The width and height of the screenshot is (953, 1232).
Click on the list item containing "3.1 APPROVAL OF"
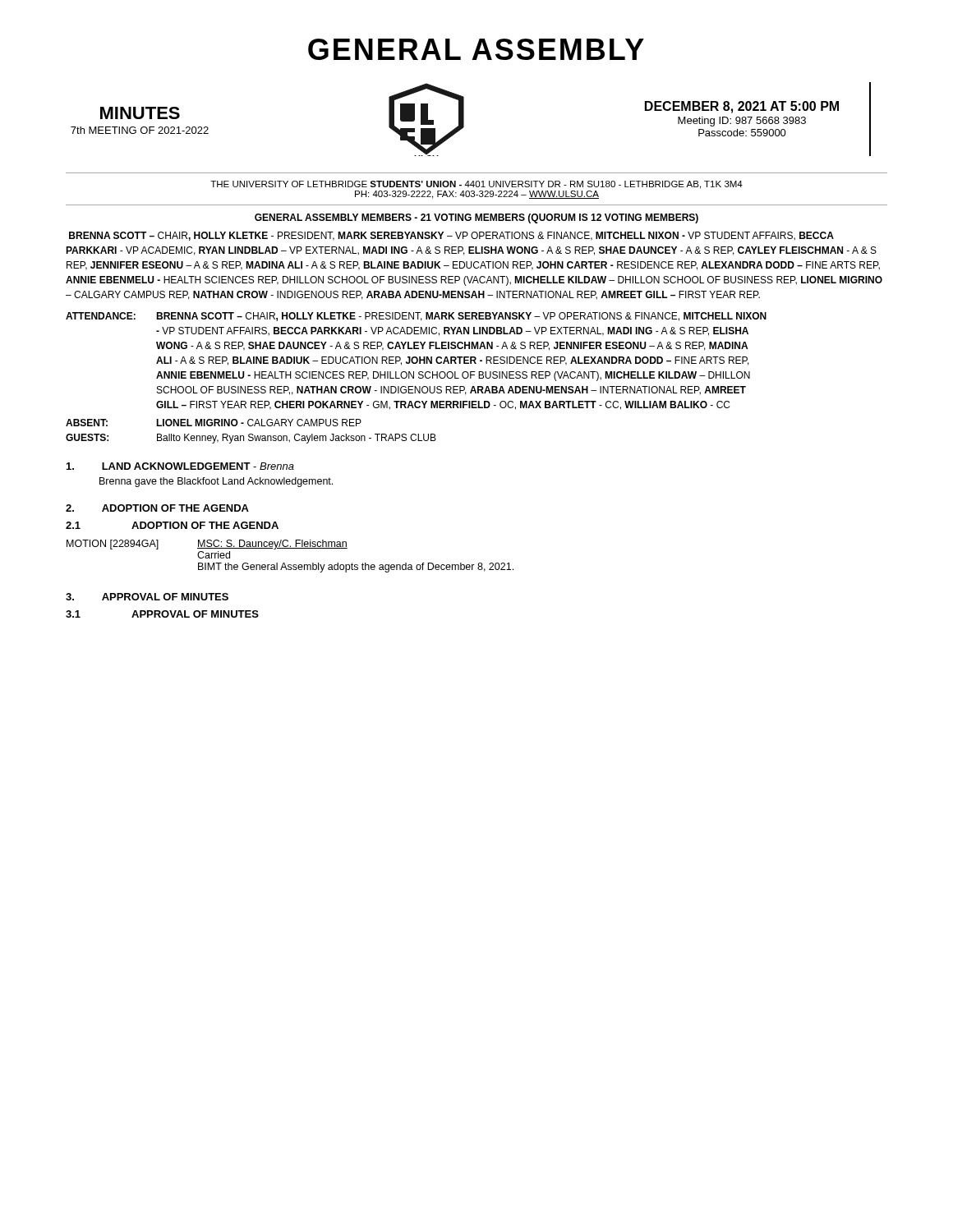coord(162,614)
